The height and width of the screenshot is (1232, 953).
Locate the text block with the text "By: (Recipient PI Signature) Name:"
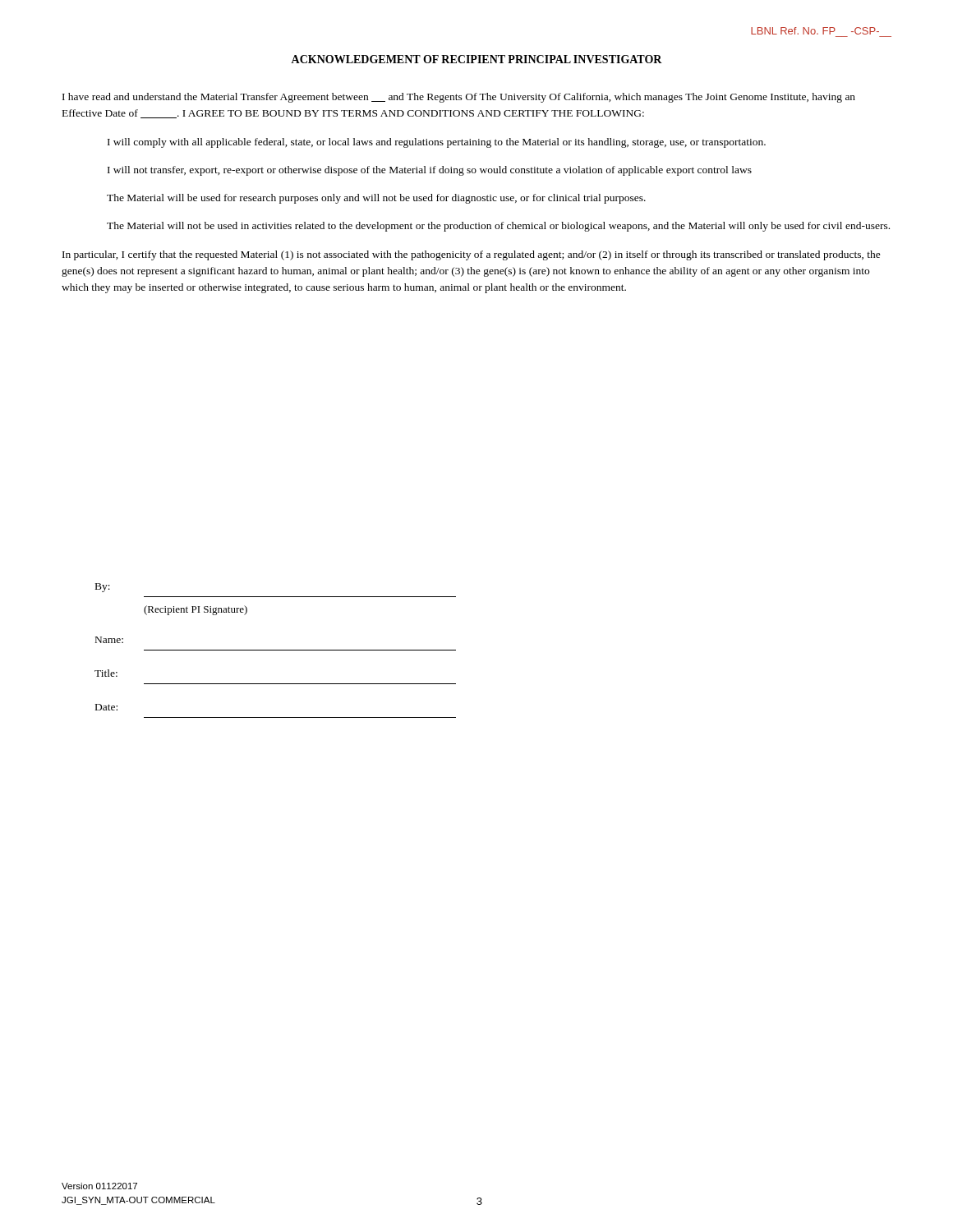click(275, 646)
